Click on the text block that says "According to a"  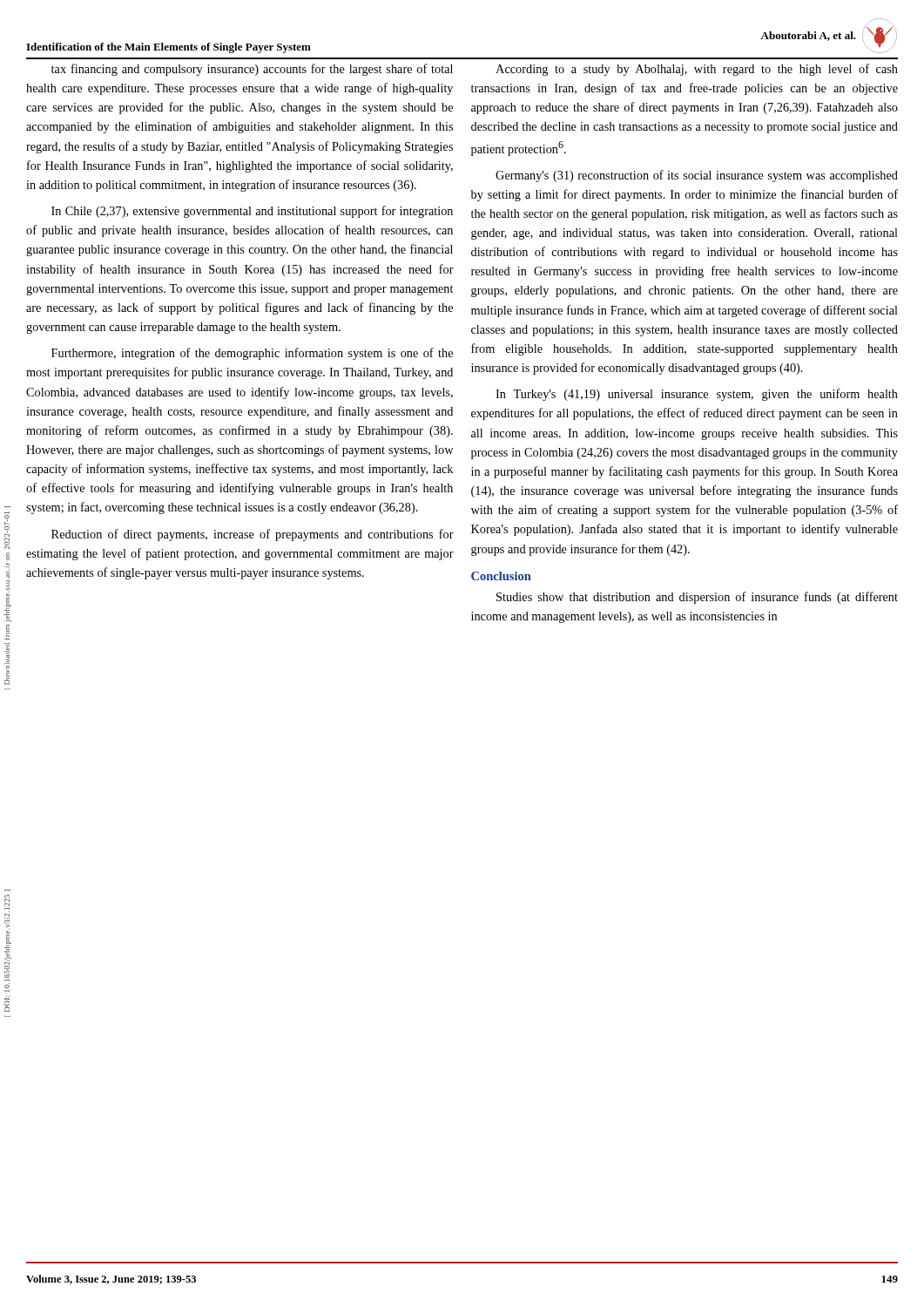684,109
